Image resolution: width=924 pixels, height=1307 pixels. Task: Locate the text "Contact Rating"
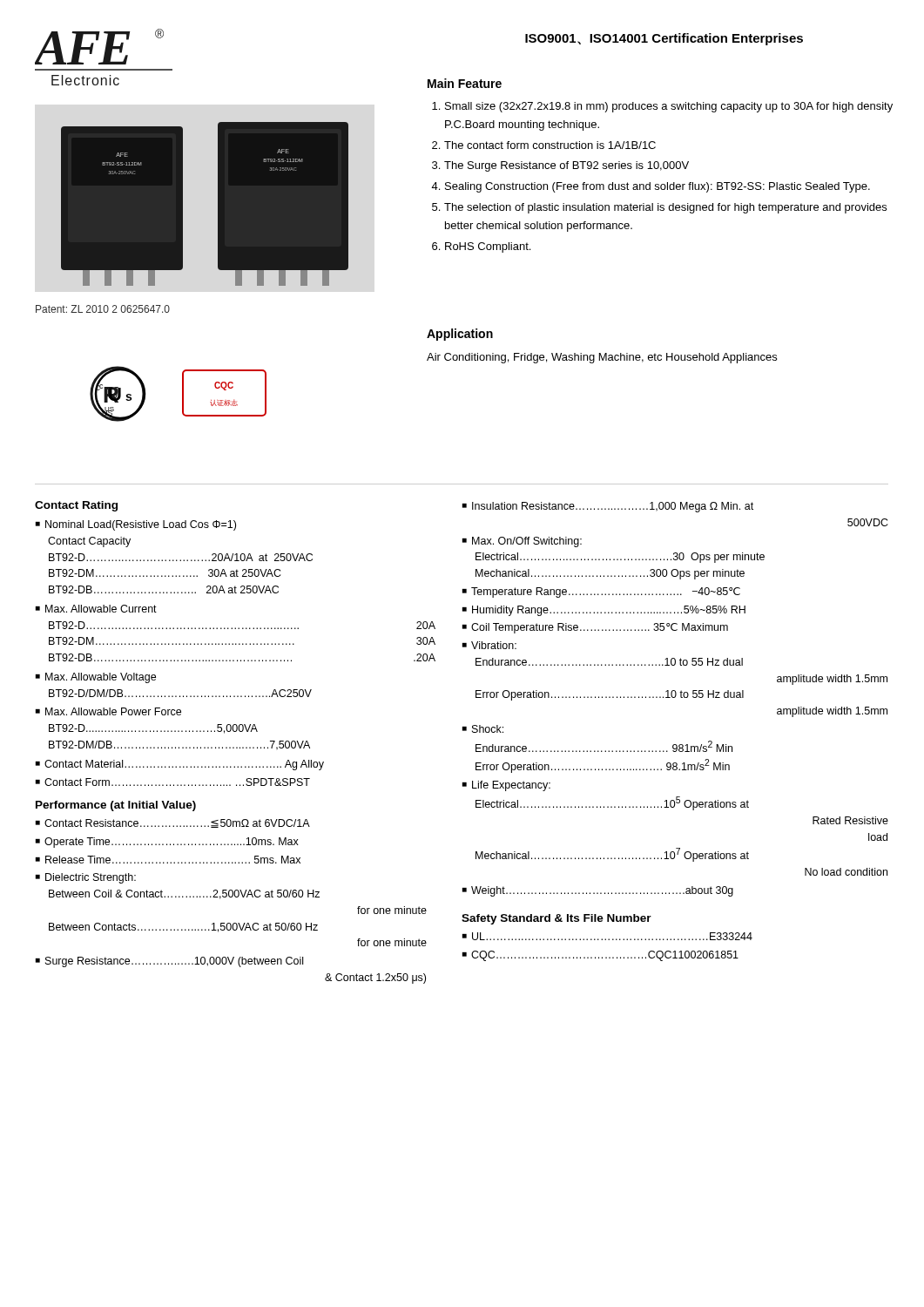coord(77,505)
